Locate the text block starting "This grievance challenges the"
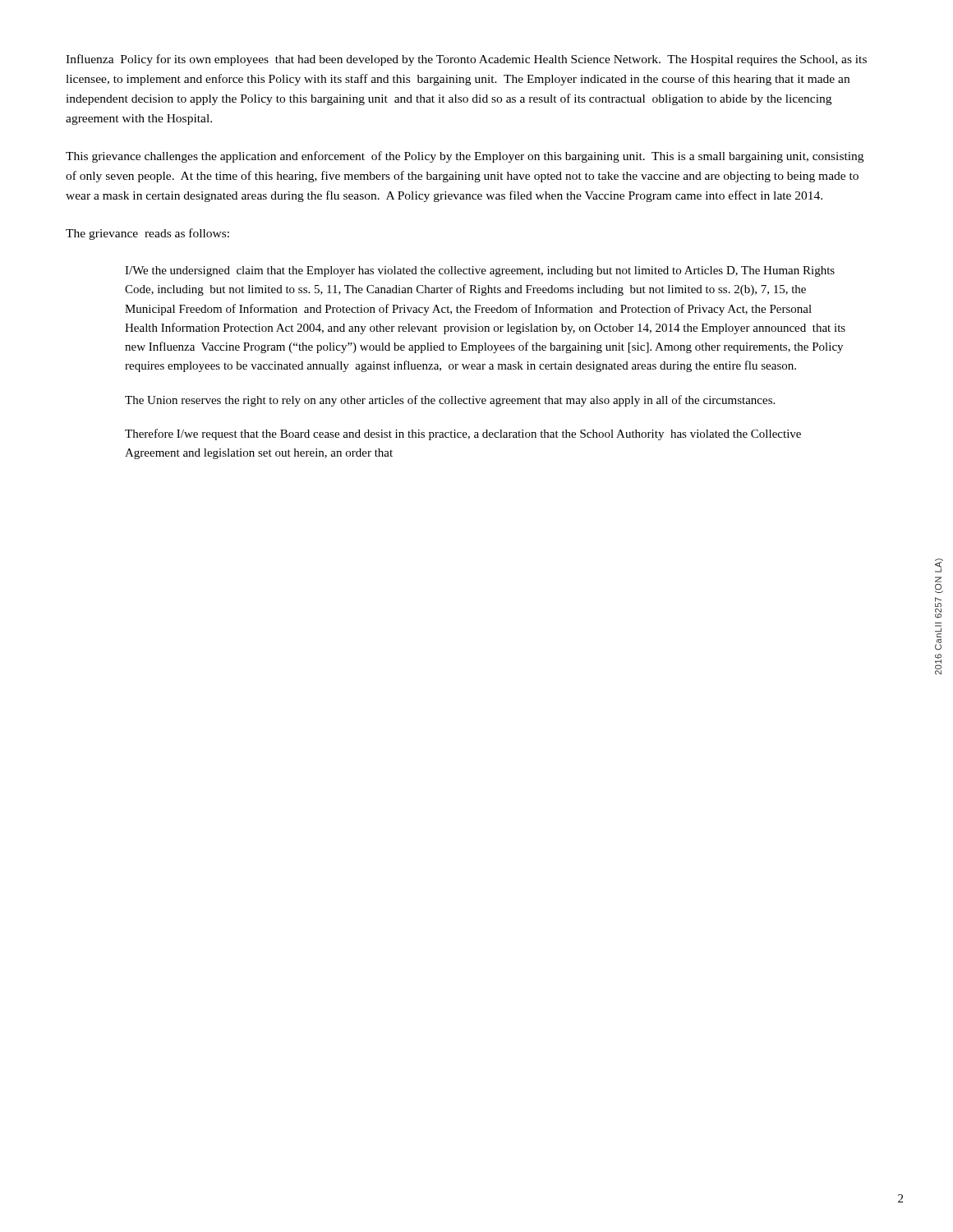The height and width of the screenshot is (1232, 953). coord(465,175)
